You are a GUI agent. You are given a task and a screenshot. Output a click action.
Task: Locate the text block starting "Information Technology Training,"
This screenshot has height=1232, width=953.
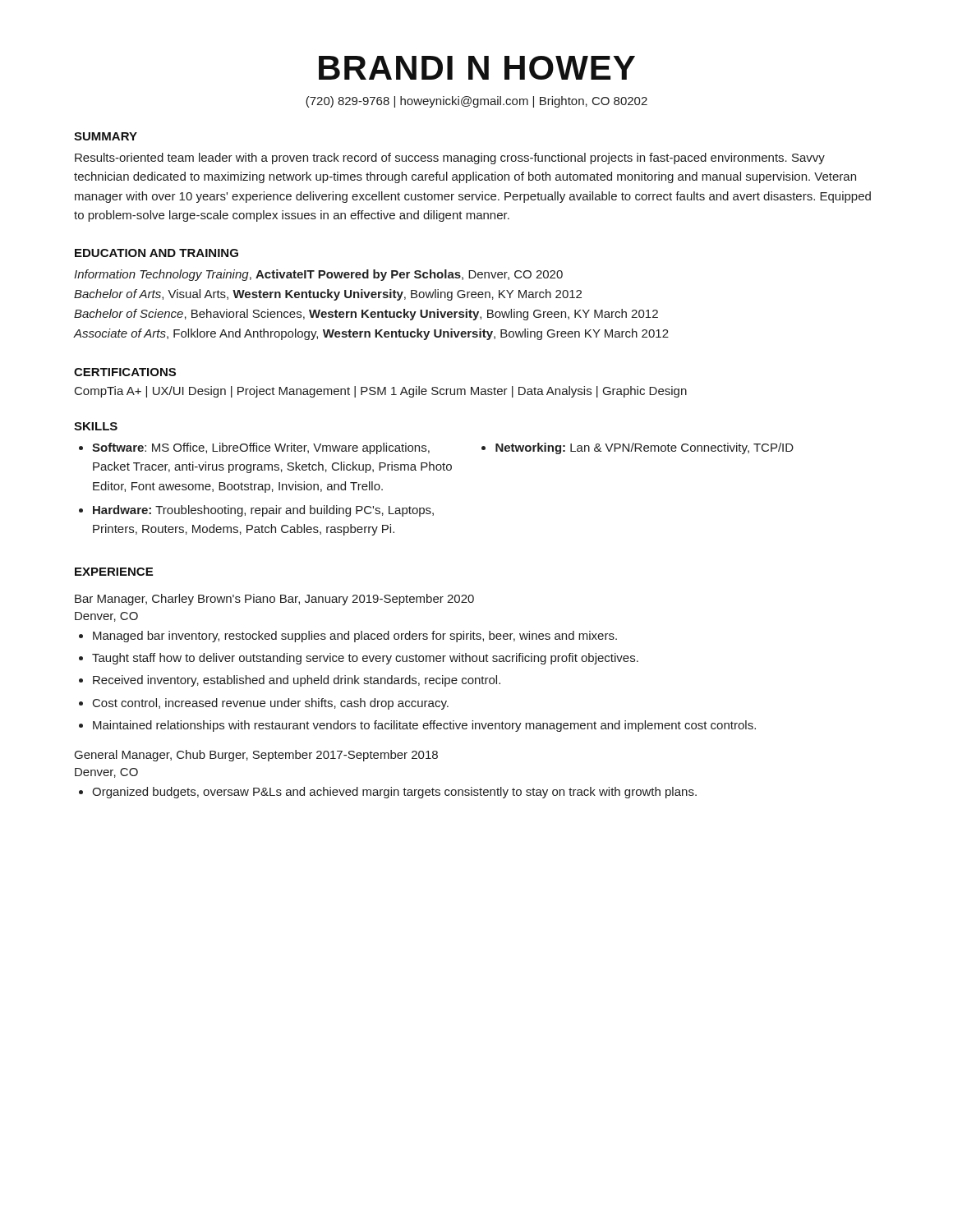318,274
